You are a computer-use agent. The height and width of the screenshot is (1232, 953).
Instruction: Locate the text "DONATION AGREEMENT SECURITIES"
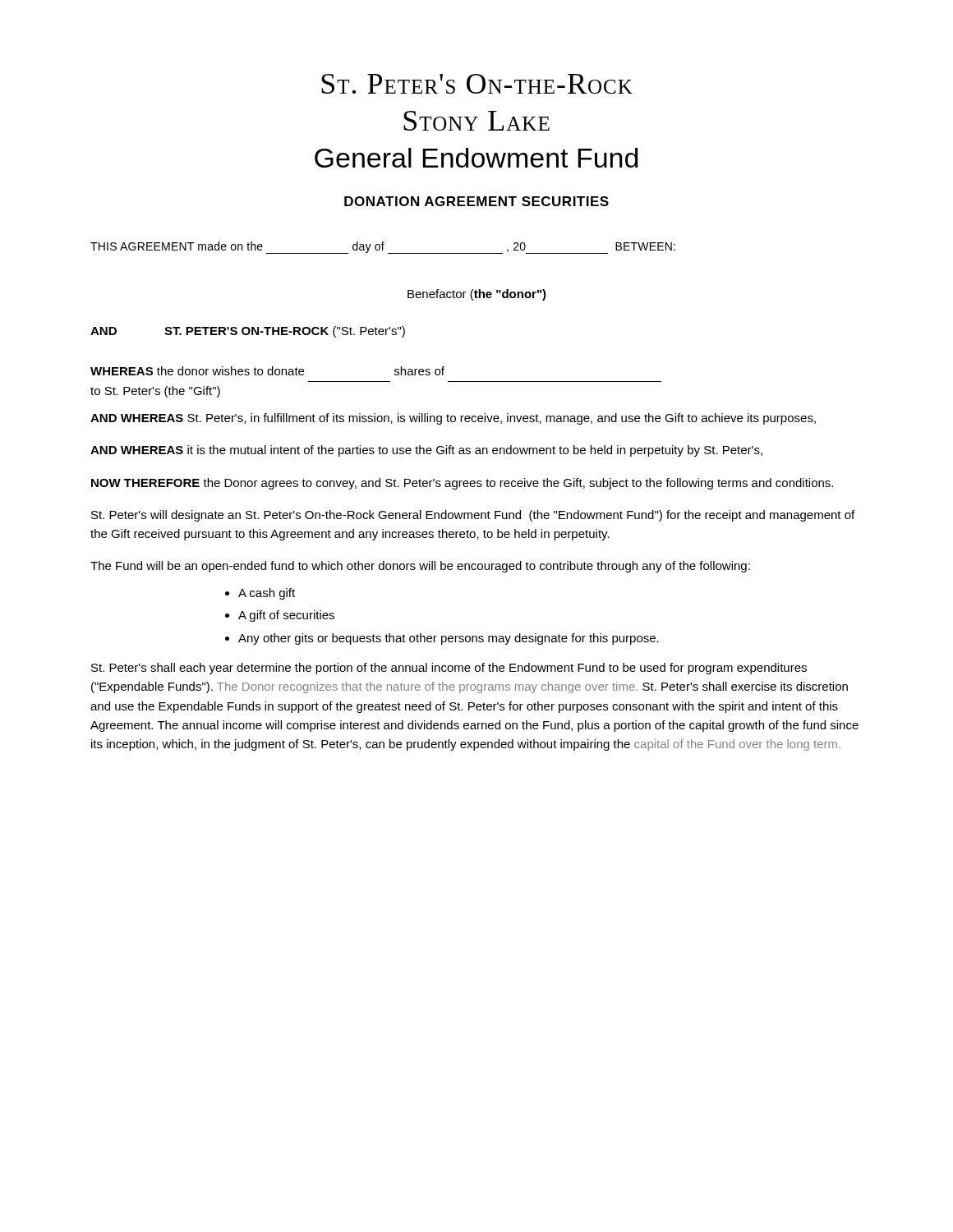coord(476,202)
